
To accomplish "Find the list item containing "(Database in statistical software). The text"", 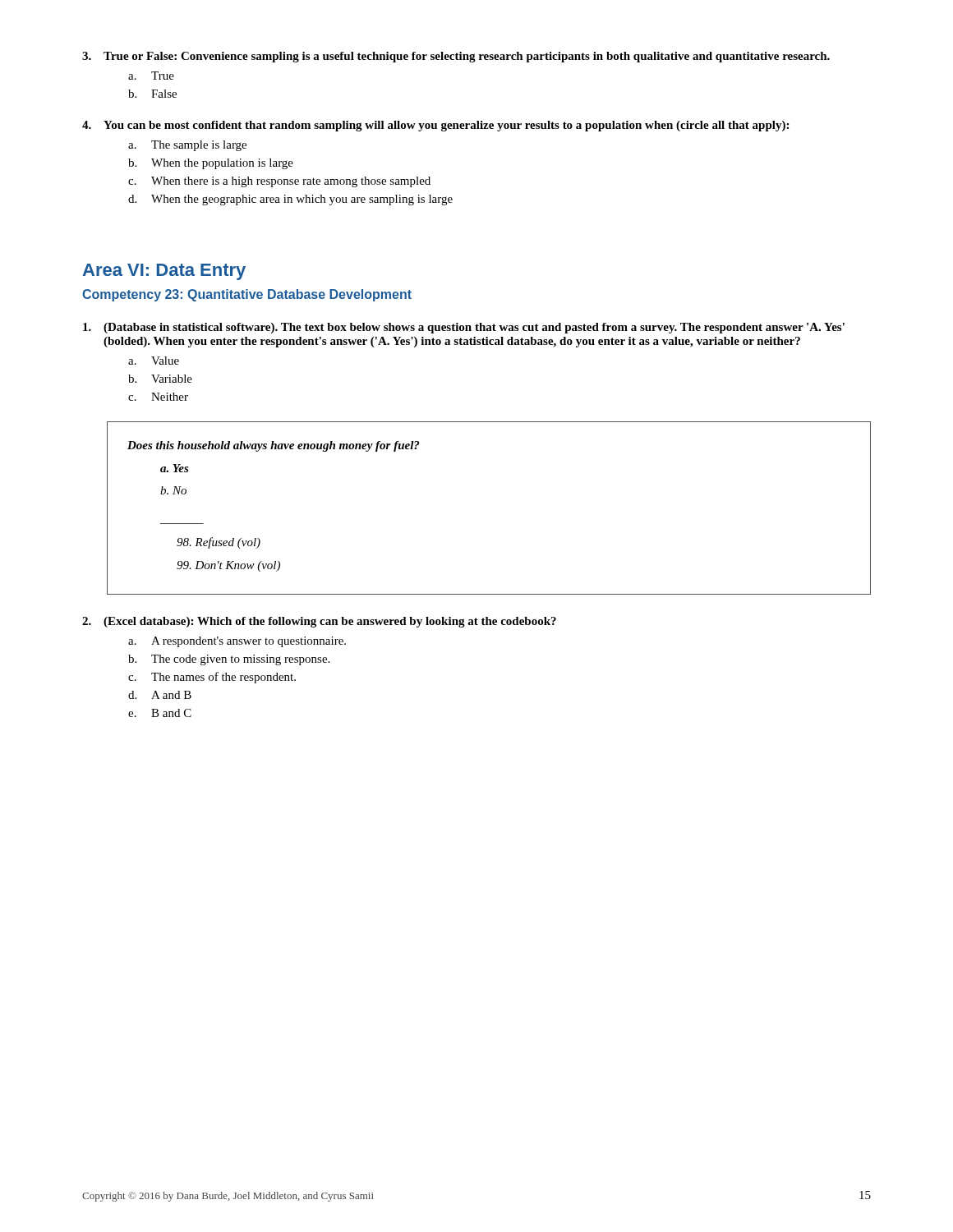I will coord(464,328).
